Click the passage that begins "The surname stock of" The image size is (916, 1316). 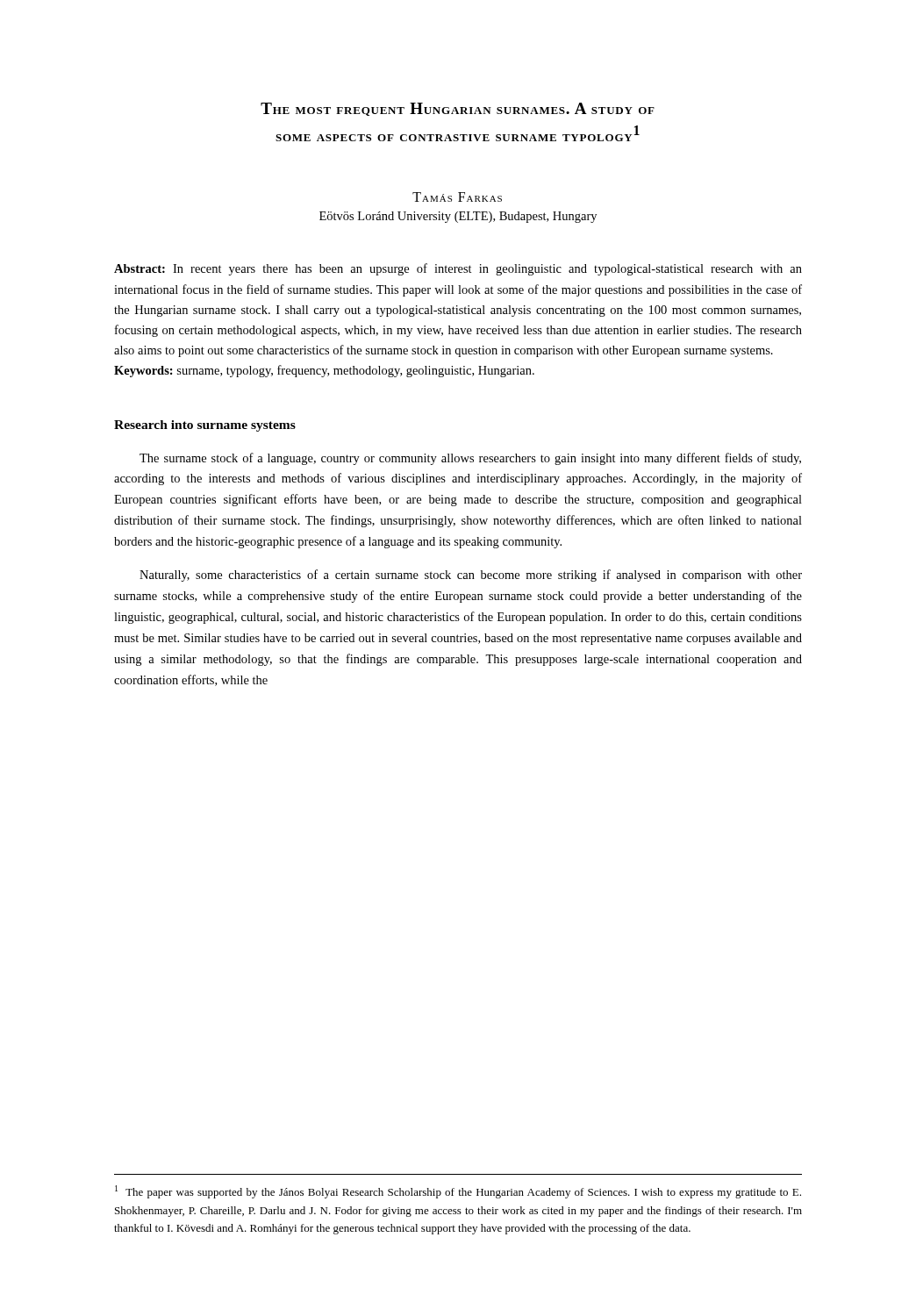click(458, 500)
